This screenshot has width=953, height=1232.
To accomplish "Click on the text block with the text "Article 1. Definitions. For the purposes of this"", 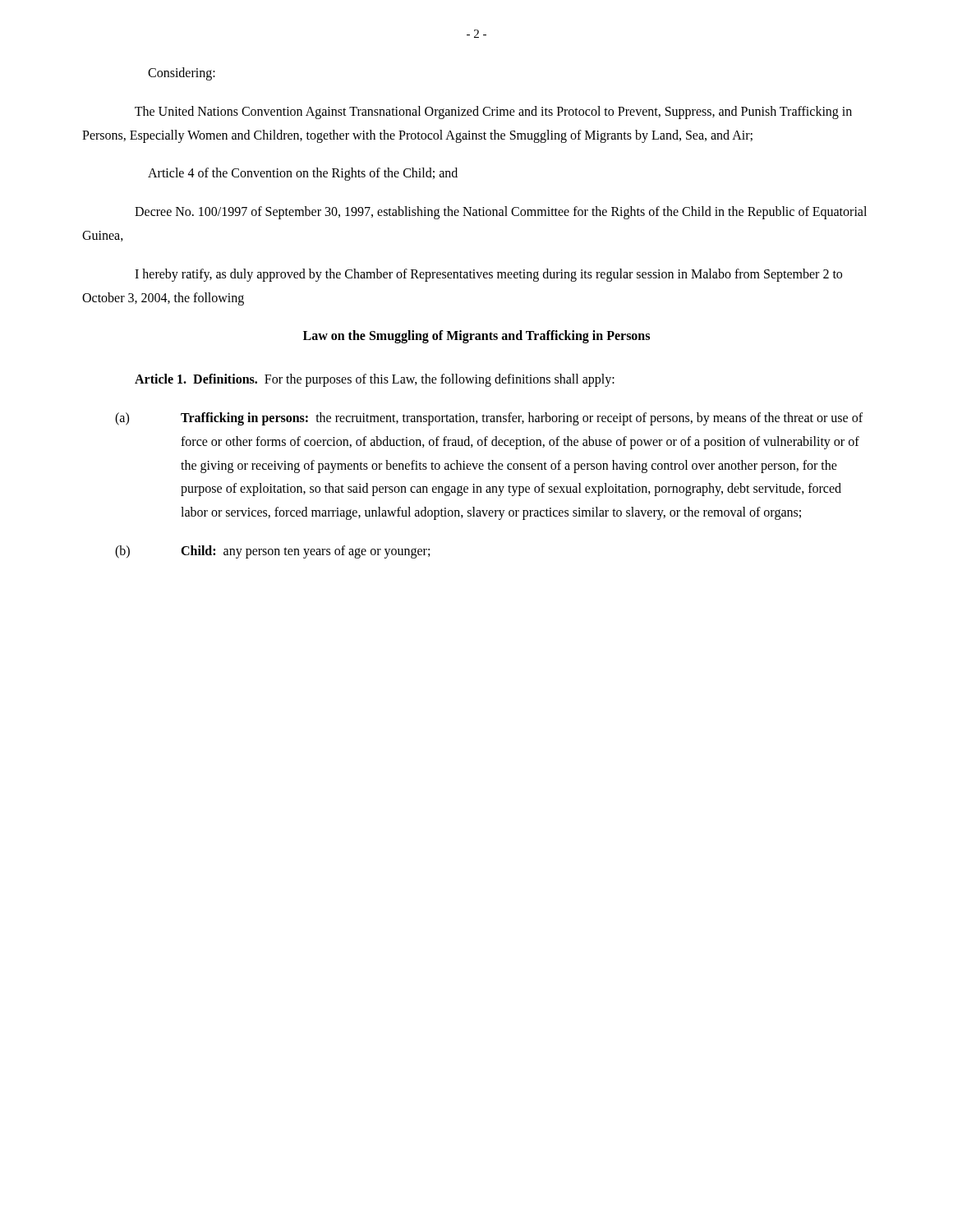I will coord(349,379).
